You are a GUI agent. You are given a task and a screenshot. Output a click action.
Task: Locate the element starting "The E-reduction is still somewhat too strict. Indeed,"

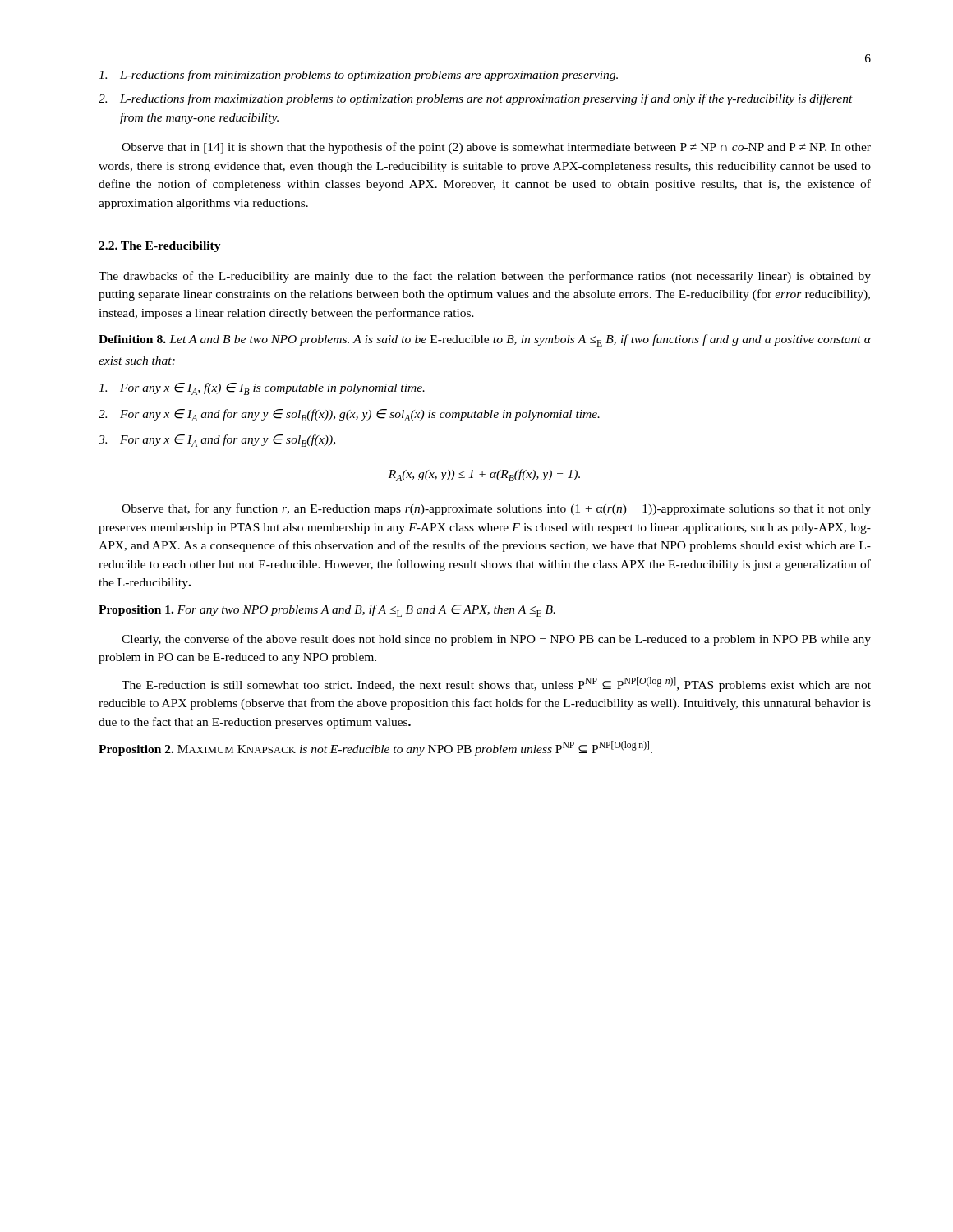pos(485,702)
